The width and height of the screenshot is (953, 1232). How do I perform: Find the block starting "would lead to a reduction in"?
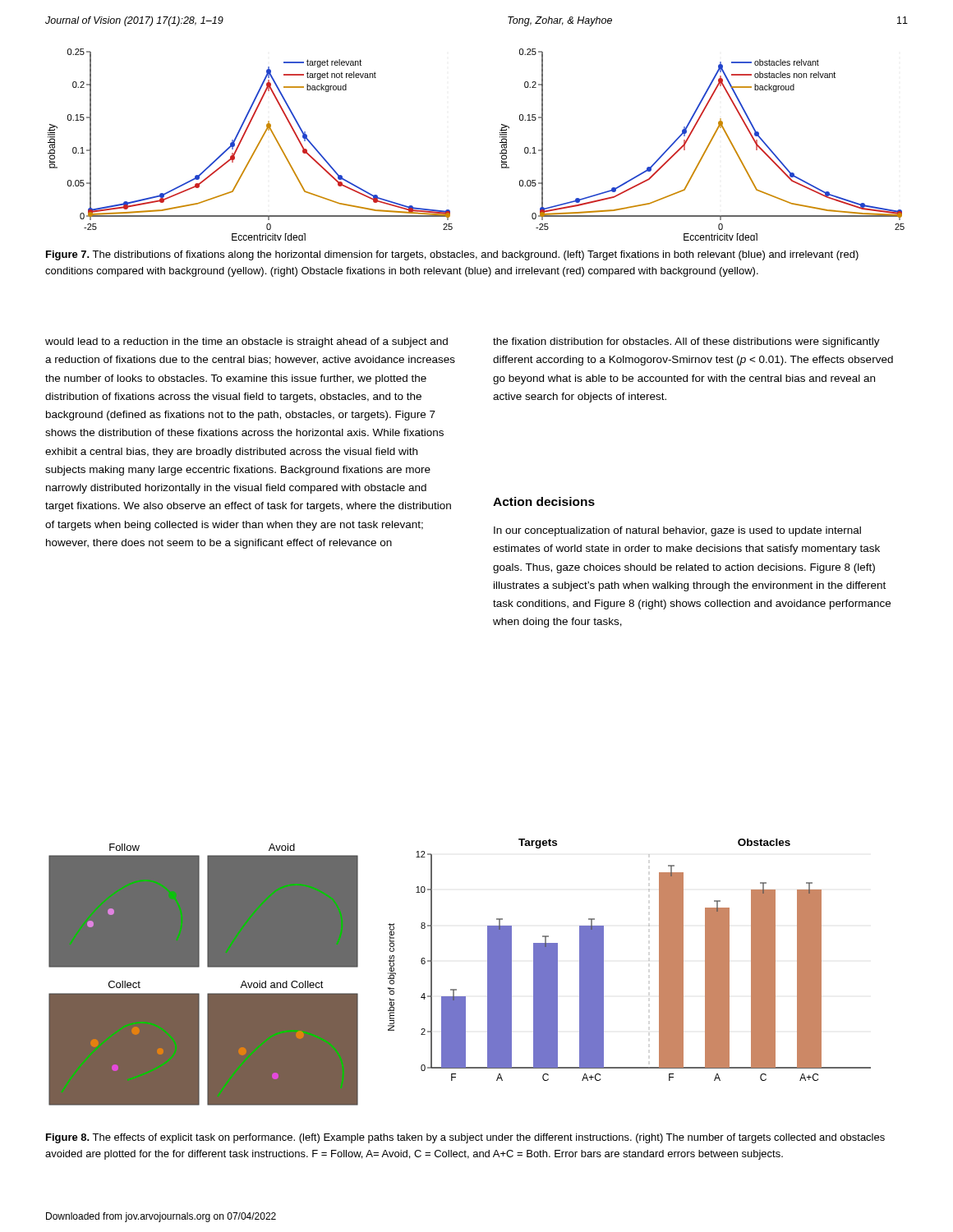pyautogui.click(x=250, y=442)
